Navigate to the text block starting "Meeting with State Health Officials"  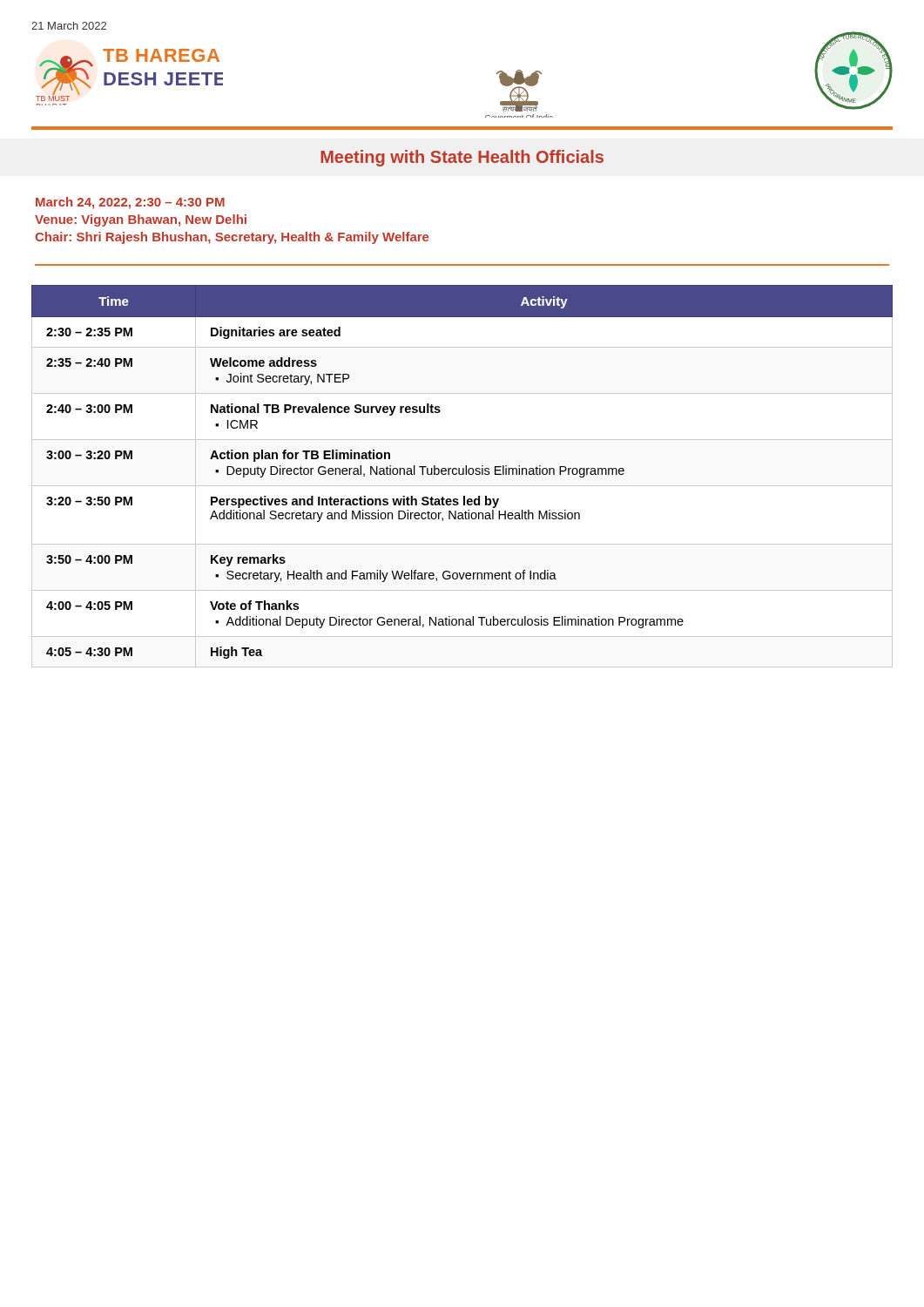pyautogui.click(x=462, y=157)
